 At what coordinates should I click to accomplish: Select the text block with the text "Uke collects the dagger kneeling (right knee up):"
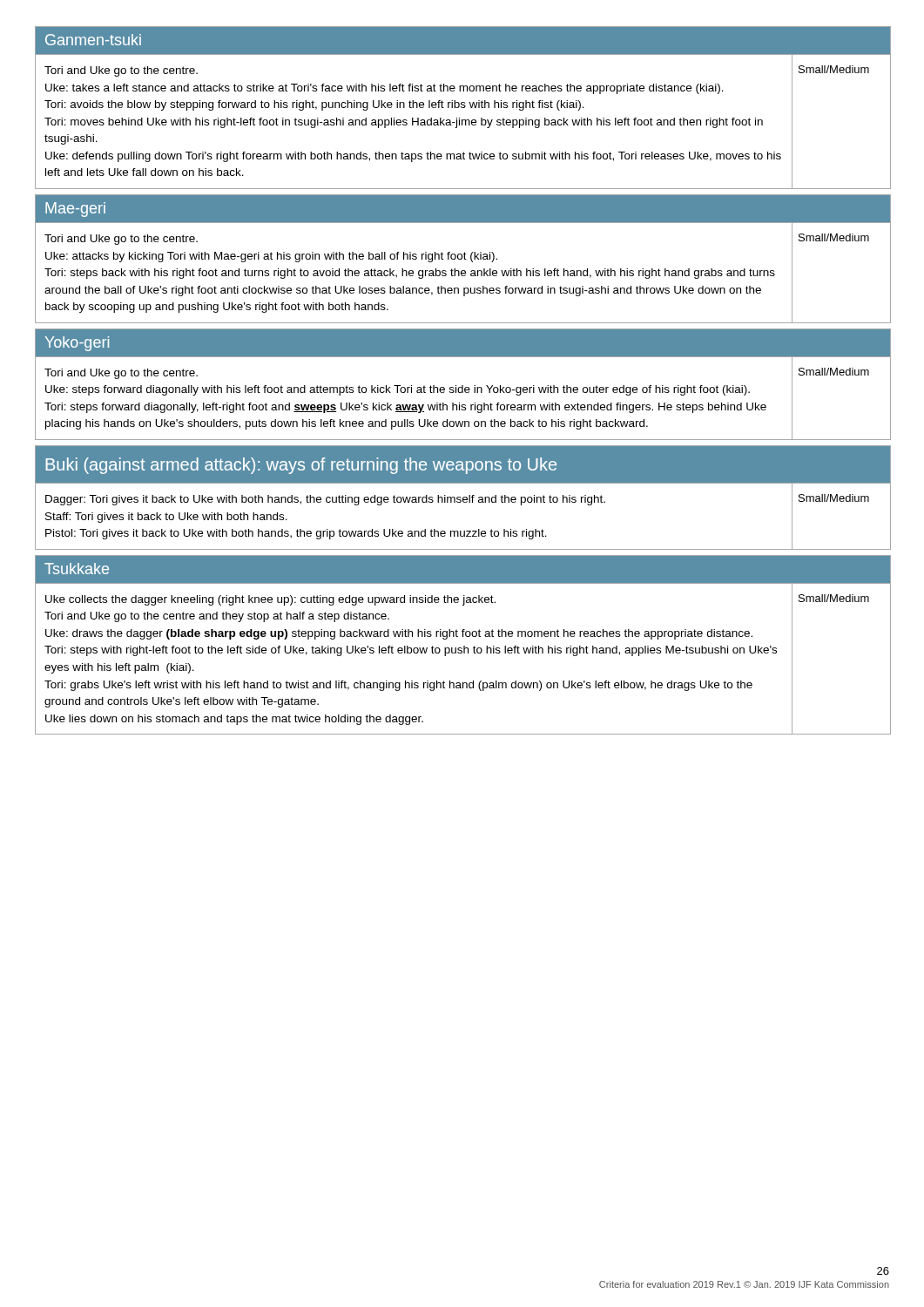(x=411, y=658)
